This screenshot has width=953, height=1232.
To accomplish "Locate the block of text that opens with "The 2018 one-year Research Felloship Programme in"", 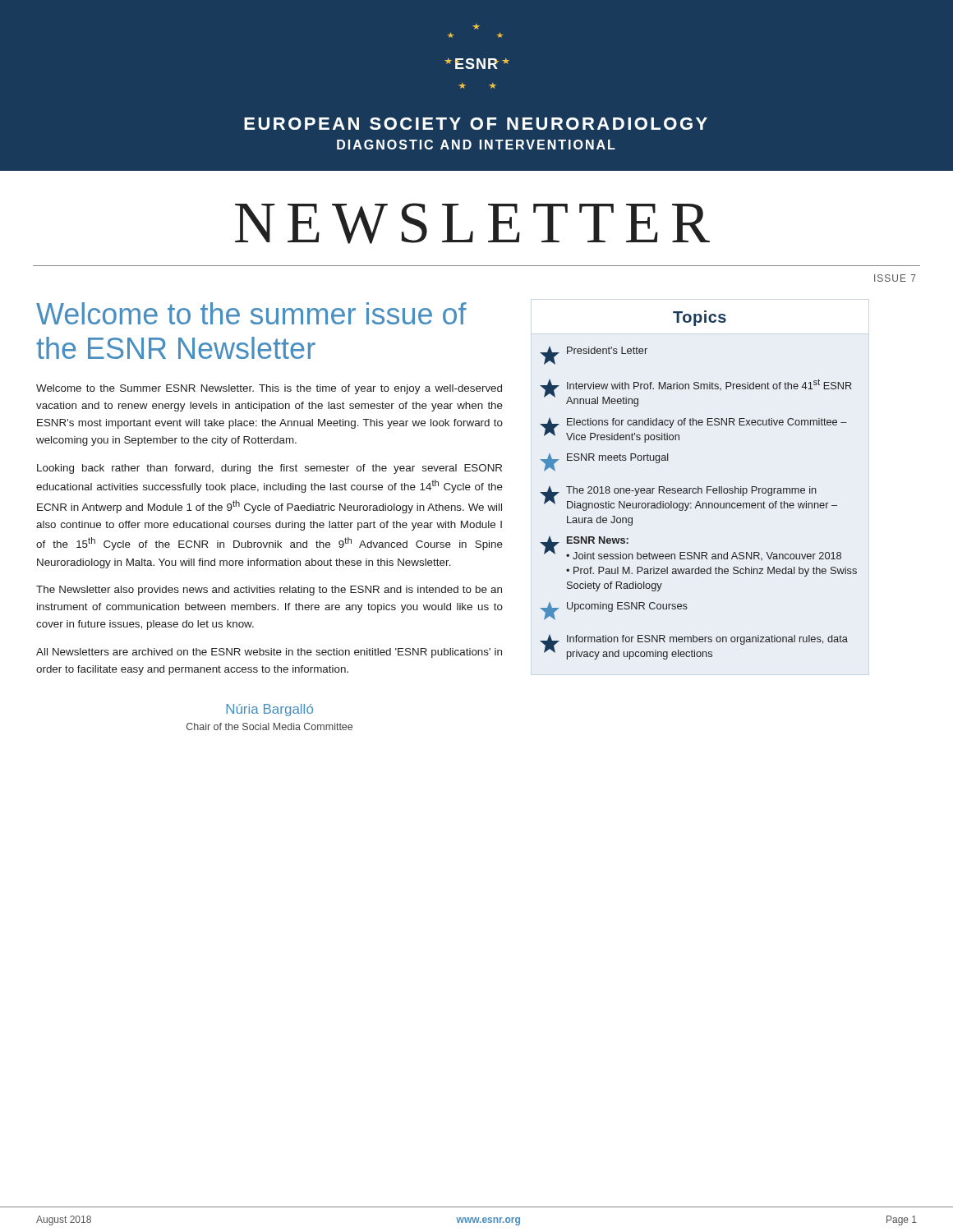I will click(698, 505).
